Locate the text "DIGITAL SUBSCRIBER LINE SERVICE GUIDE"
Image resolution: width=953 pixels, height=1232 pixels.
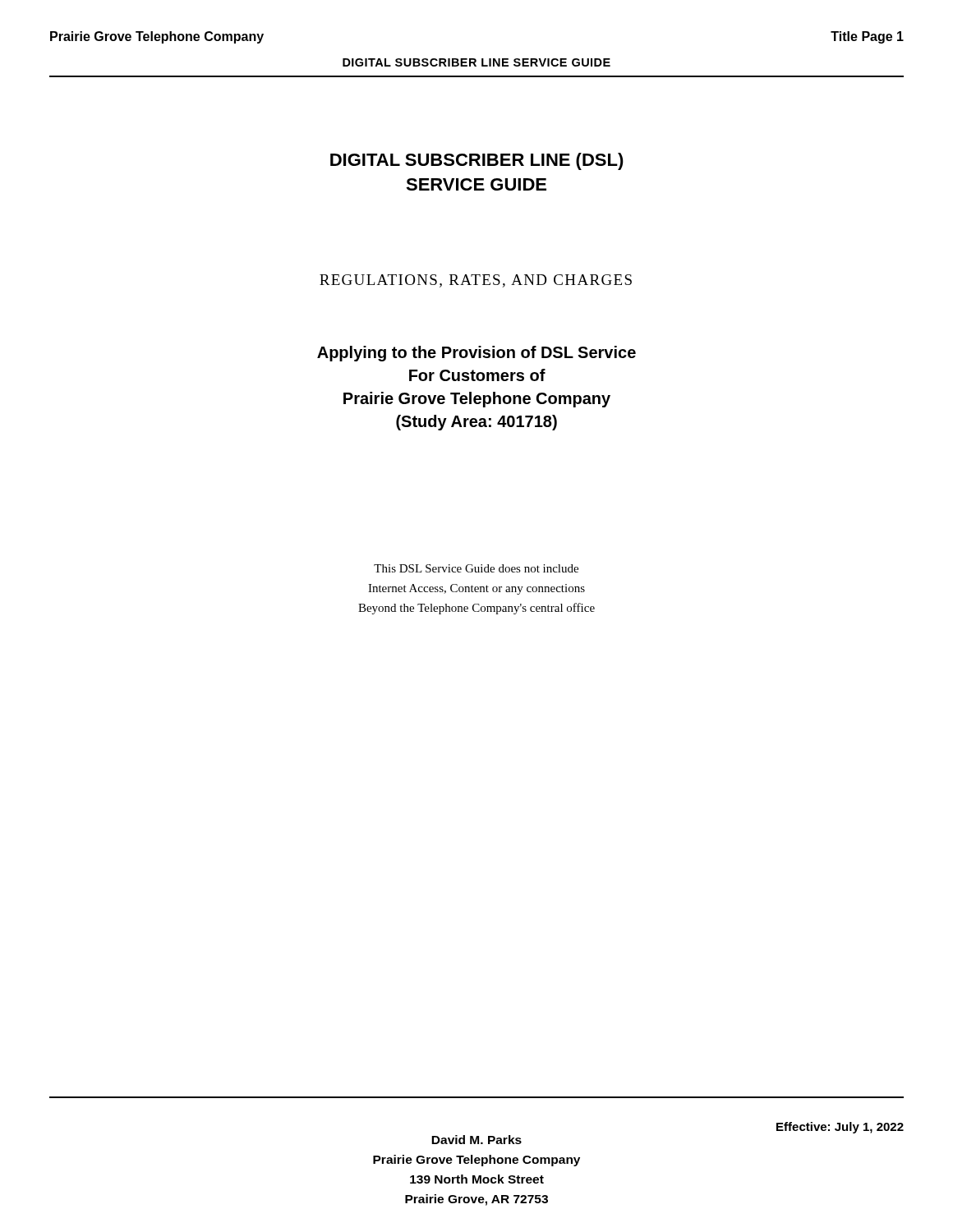476,62
